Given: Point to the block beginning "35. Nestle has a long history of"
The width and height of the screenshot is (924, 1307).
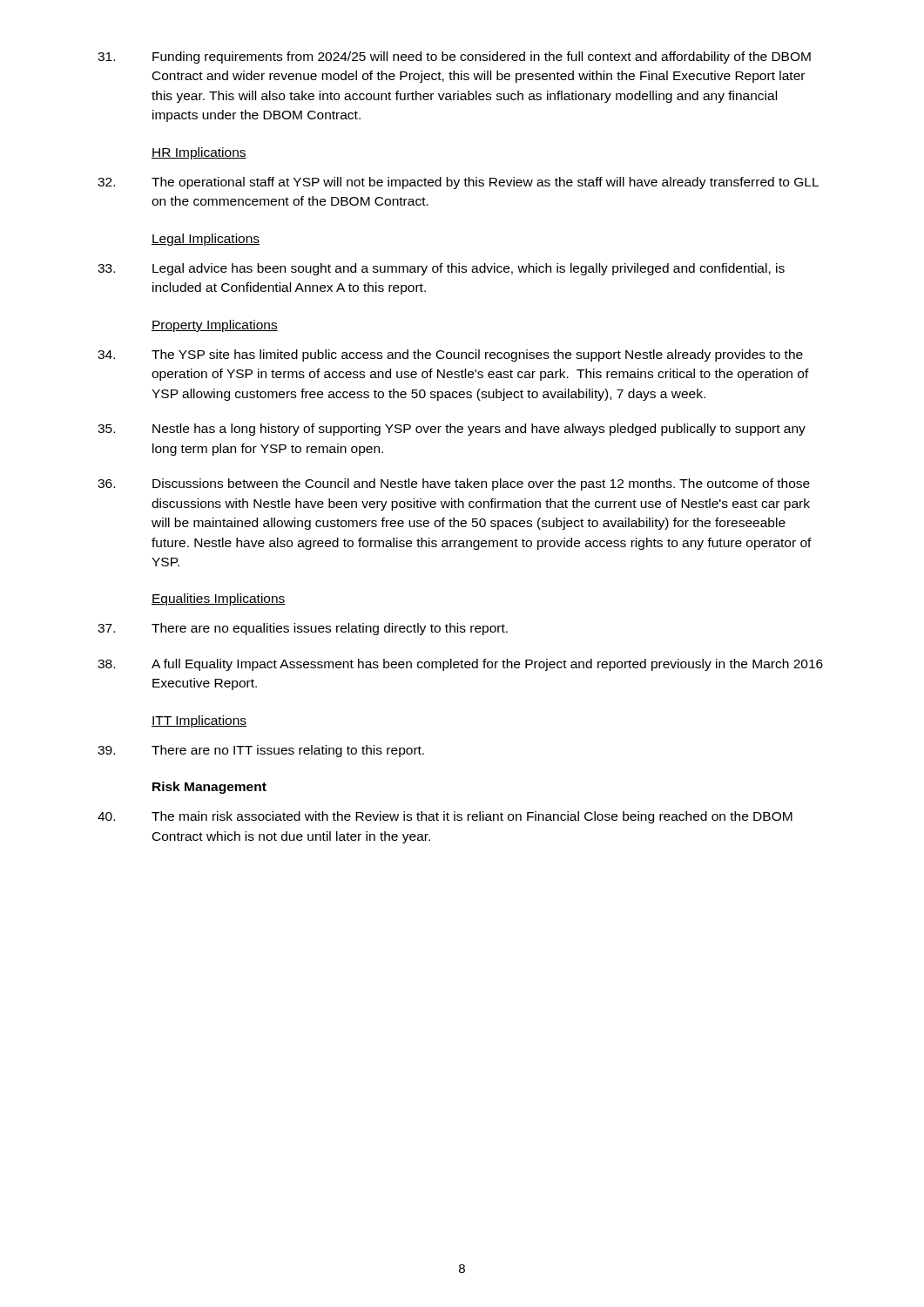Looking at the screenshot, I should point(462,439).
